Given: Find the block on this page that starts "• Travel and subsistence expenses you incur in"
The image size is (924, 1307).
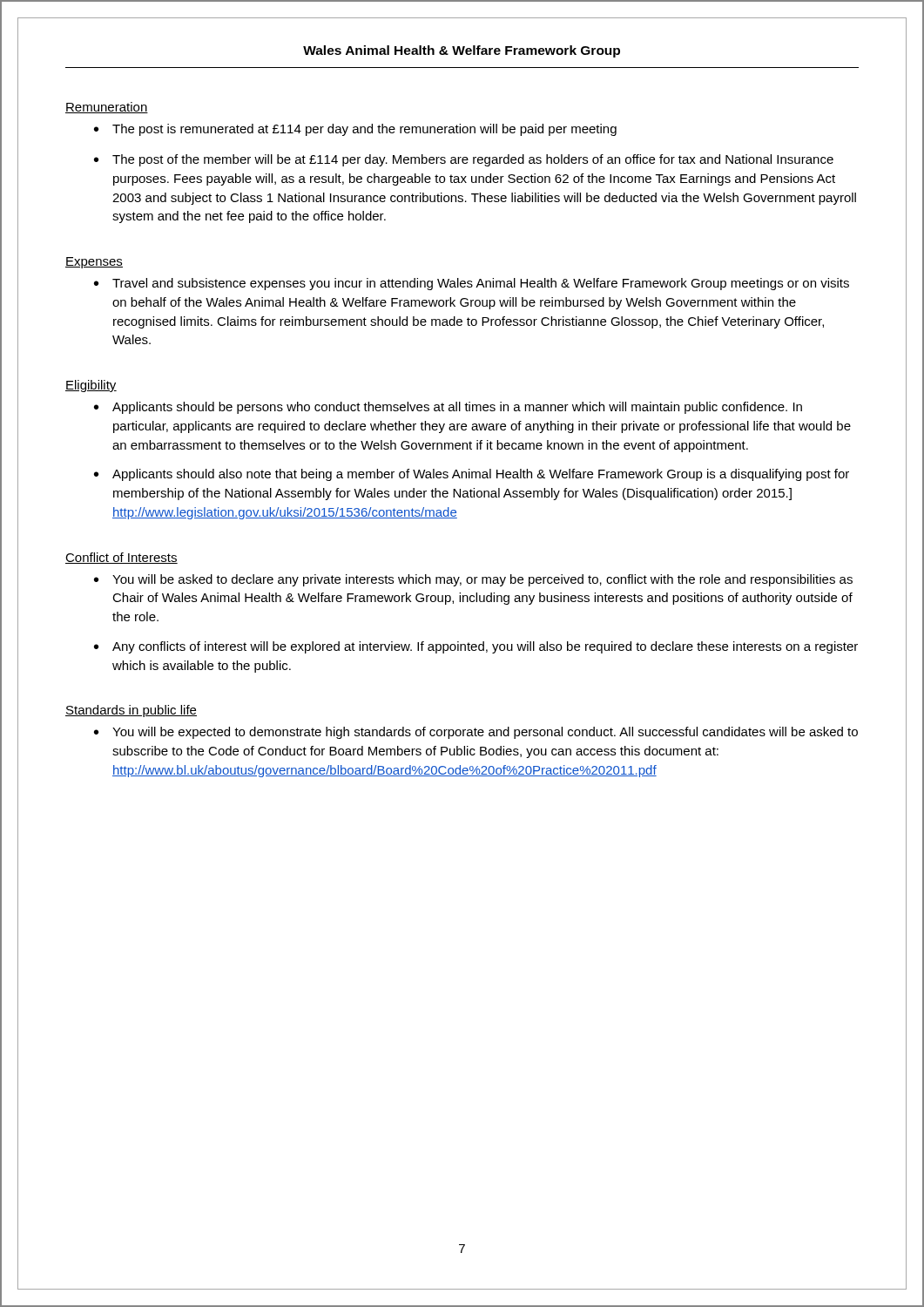Looking at the screenshot, I should [476, 311].
